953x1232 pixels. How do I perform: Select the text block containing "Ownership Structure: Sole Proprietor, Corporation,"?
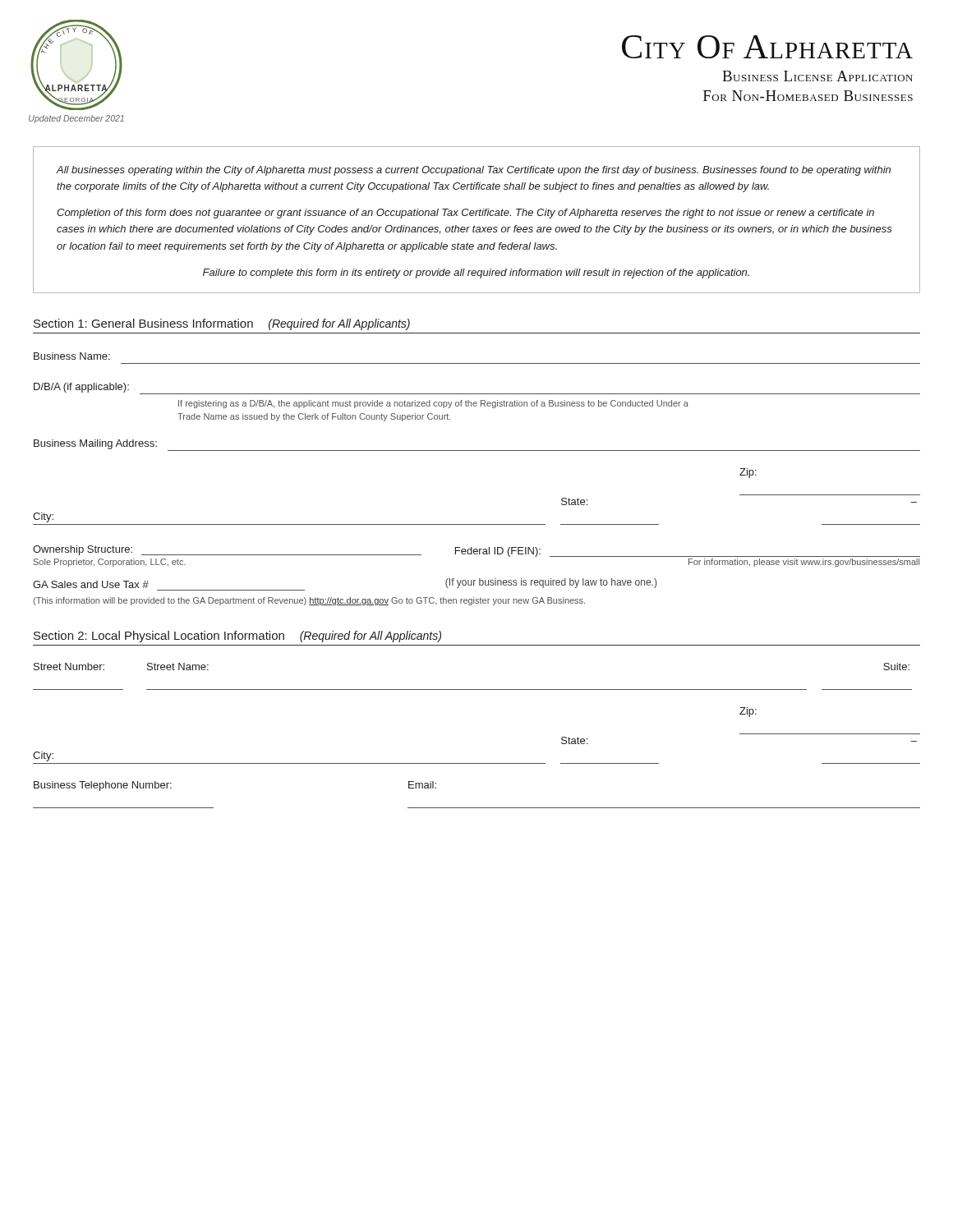pos(476,553)
